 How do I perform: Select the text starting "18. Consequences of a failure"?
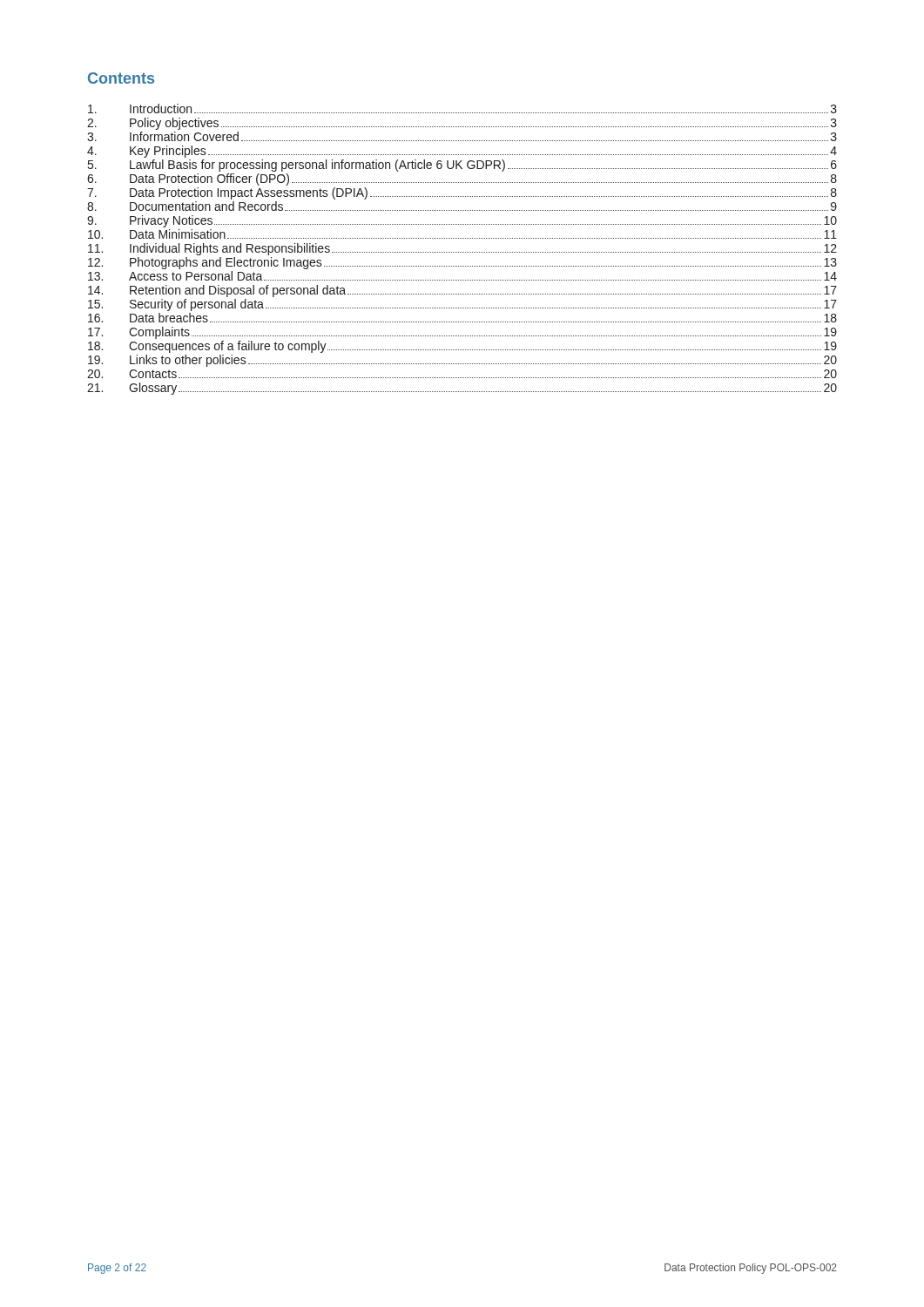(462, 346)
